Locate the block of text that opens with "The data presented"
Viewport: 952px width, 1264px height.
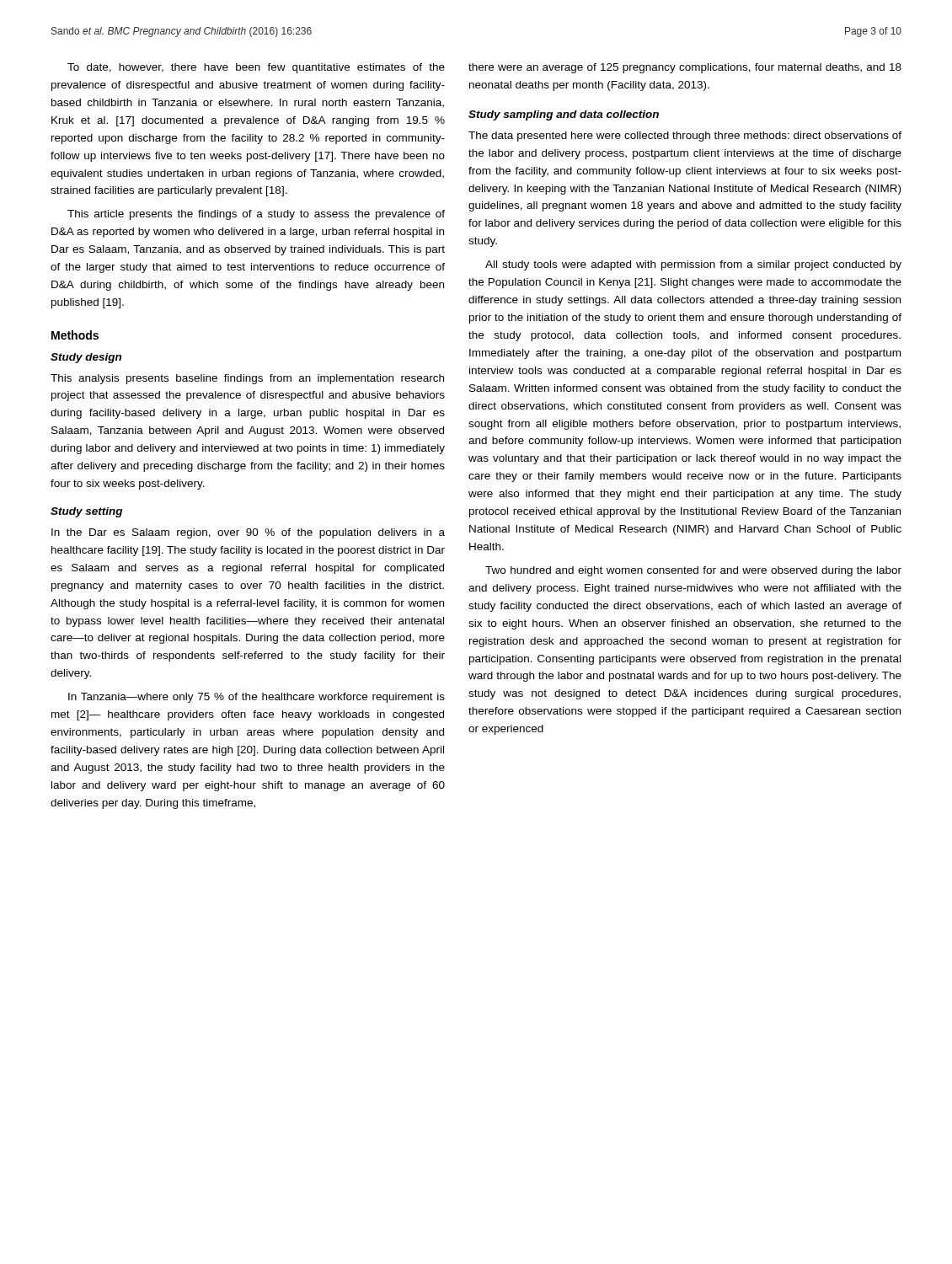point(685,189)
